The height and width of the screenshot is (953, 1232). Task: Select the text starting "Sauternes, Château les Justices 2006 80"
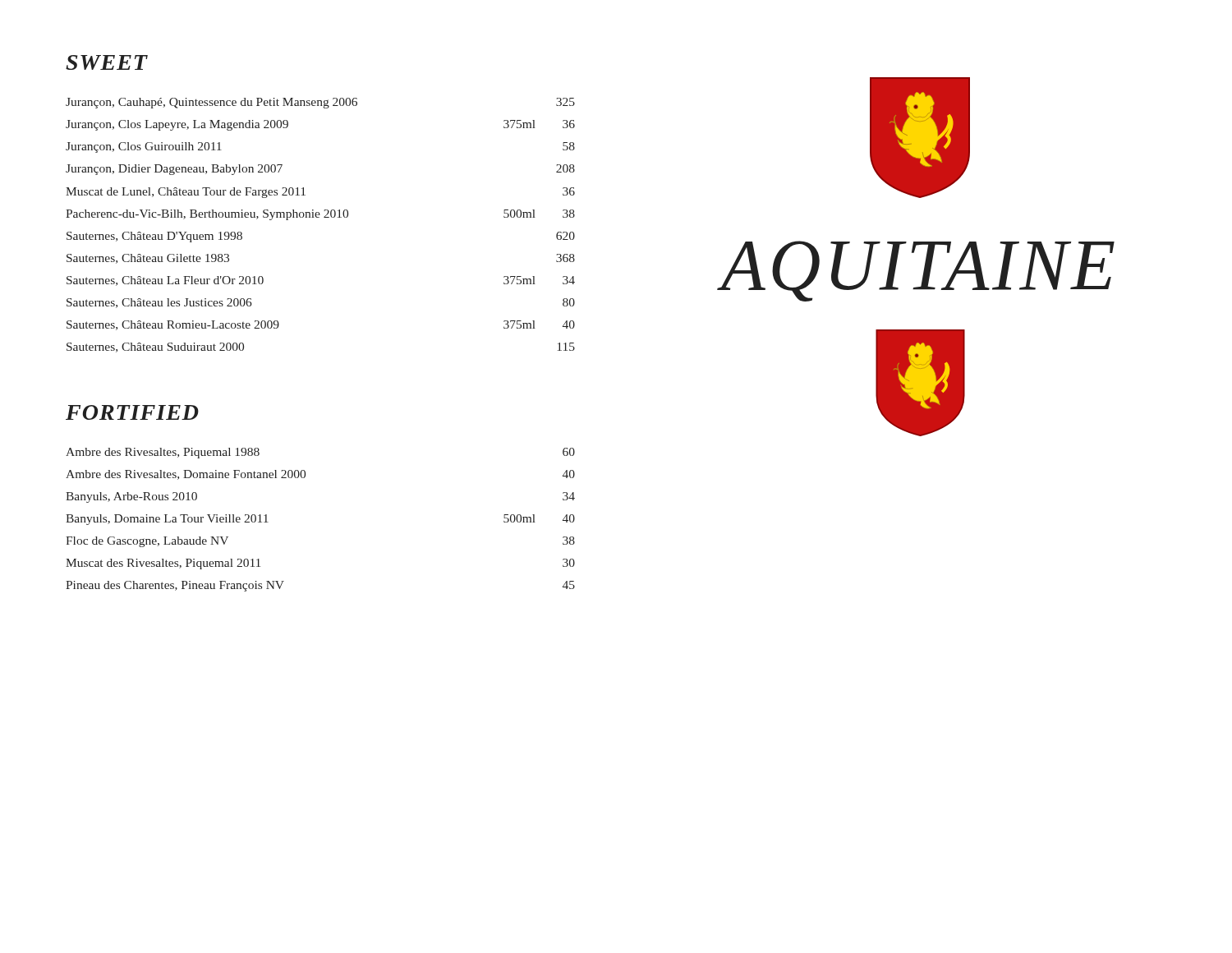[158, 303]
